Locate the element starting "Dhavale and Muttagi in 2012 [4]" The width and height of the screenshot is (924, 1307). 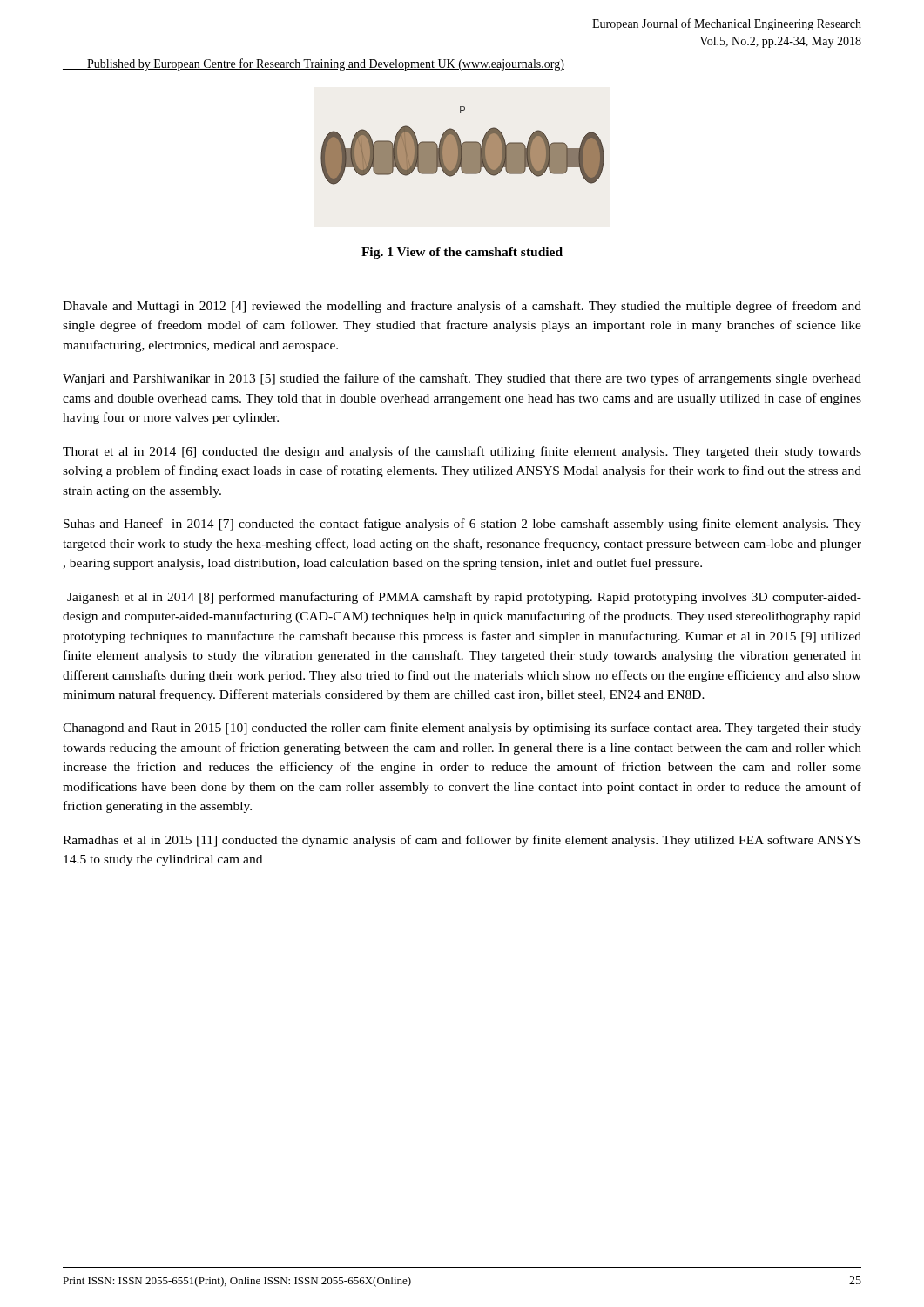coord(462,325)
